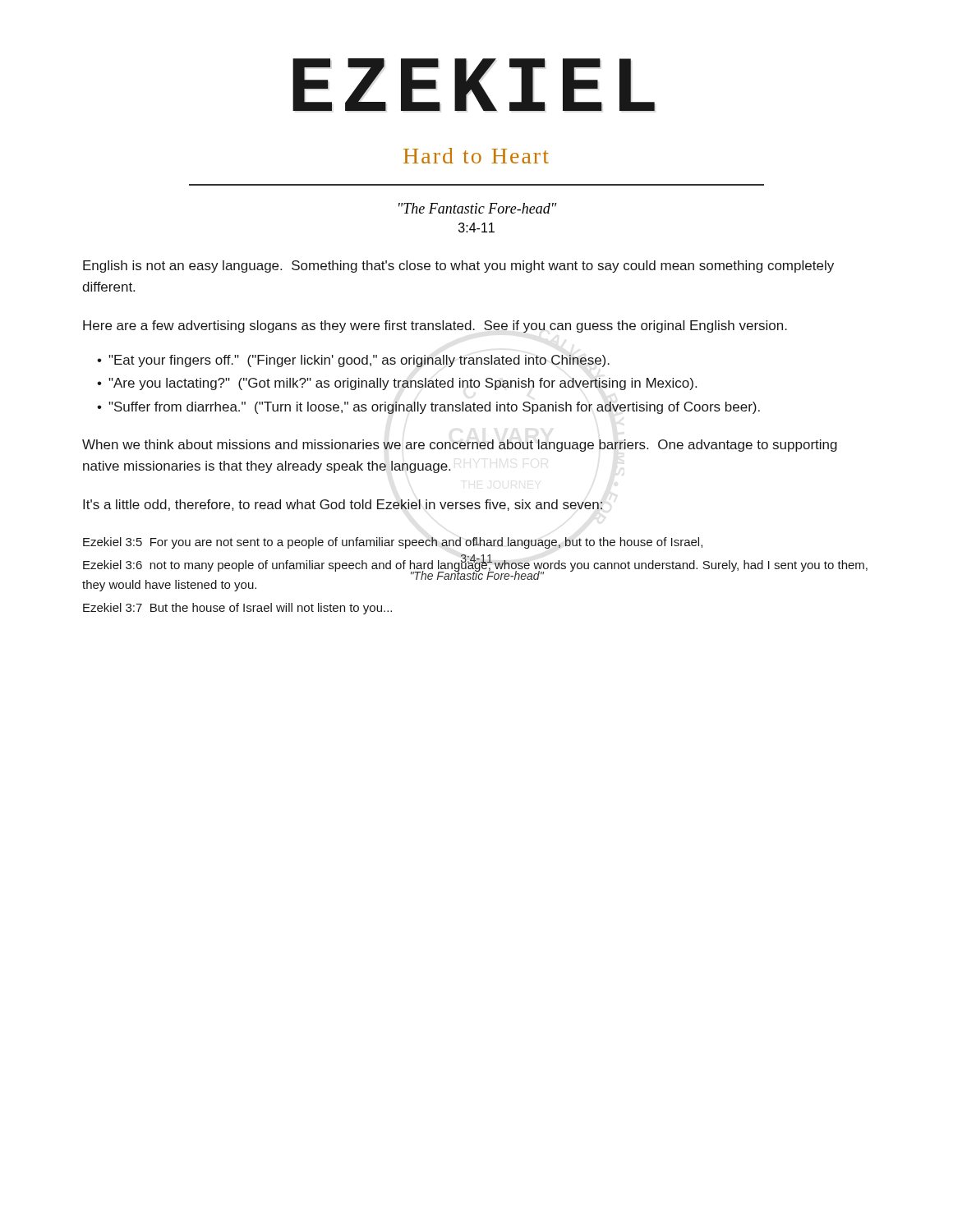This screenshot has height=1232, width=953.
Task: Point to the block beginning "• "Suffer from"
Action: 484,407
